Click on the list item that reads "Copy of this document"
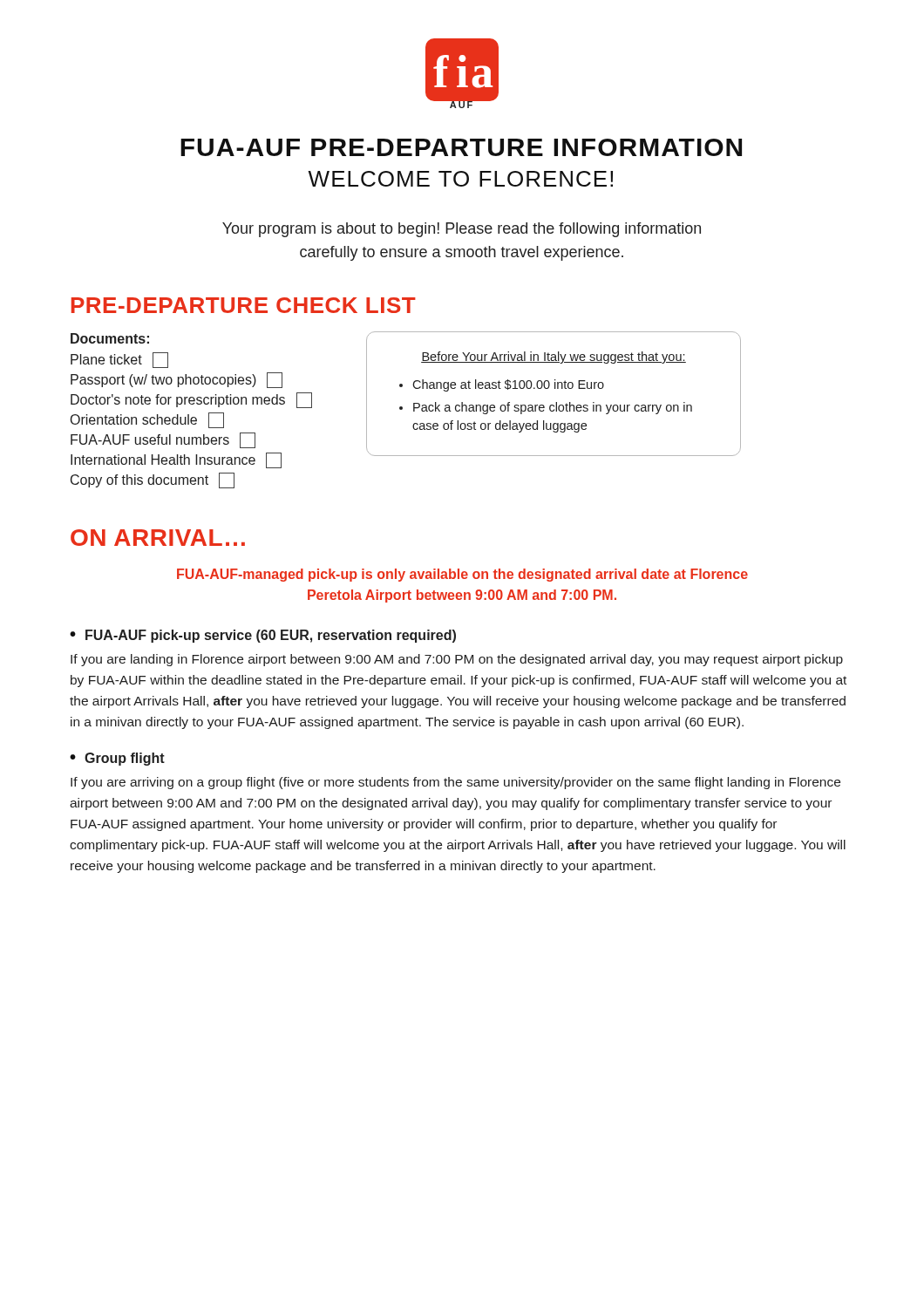This screenshot has width=924, height=1308. coord(152,480)
